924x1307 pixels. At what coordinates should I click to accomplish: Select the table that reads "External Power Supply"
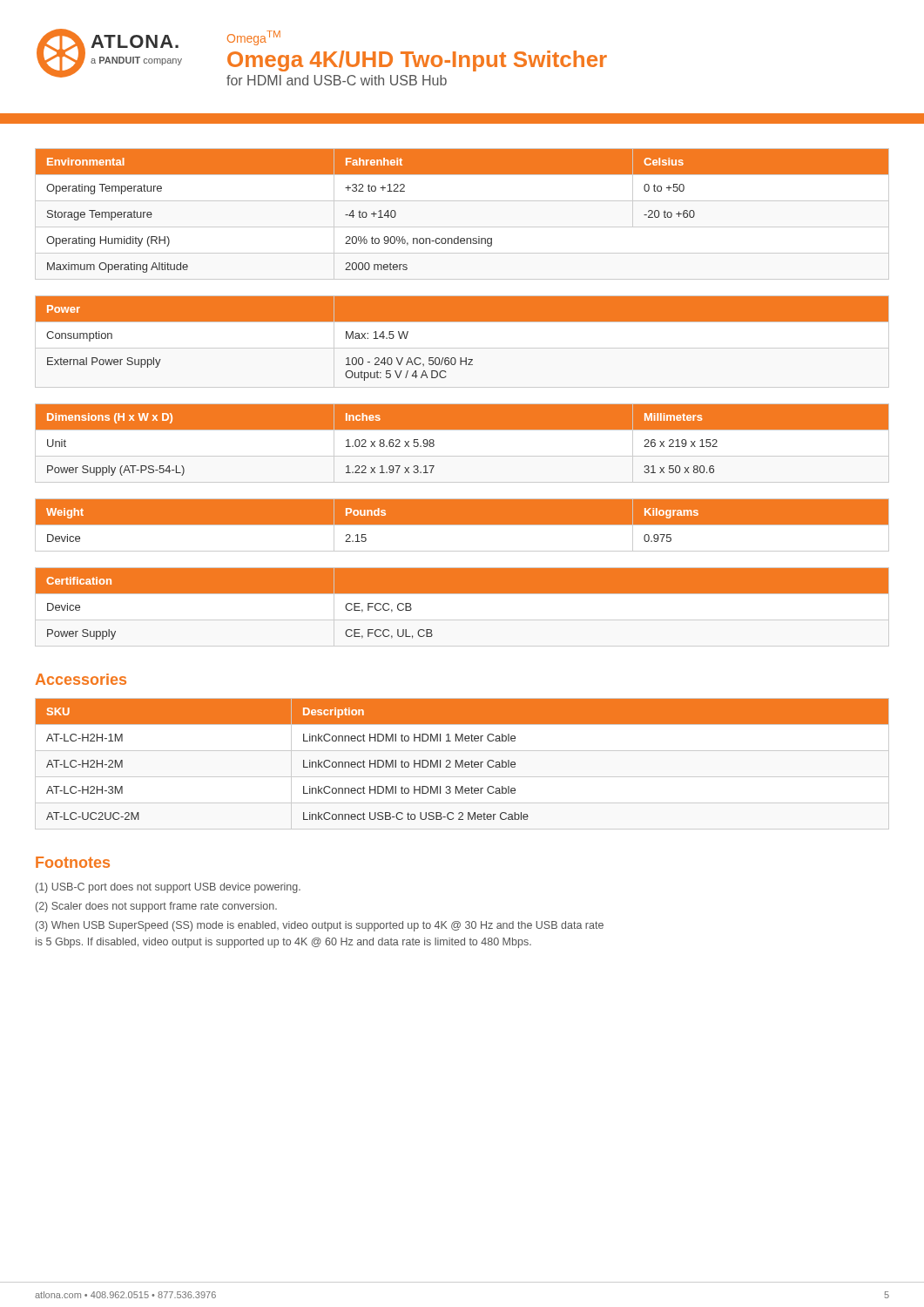462,342
